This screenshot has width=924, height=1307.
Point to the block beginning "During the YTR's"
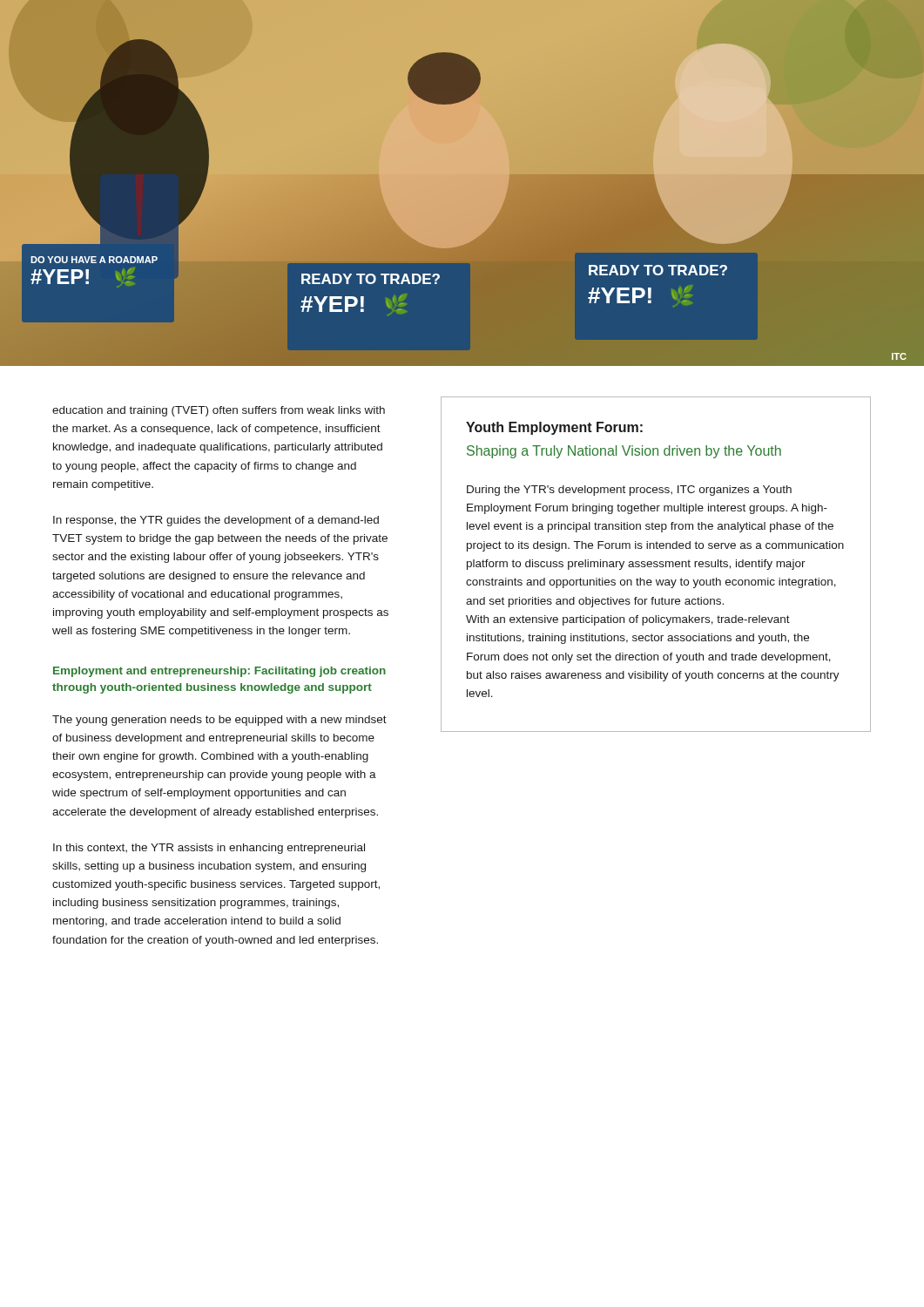click(x=655, y=591)
